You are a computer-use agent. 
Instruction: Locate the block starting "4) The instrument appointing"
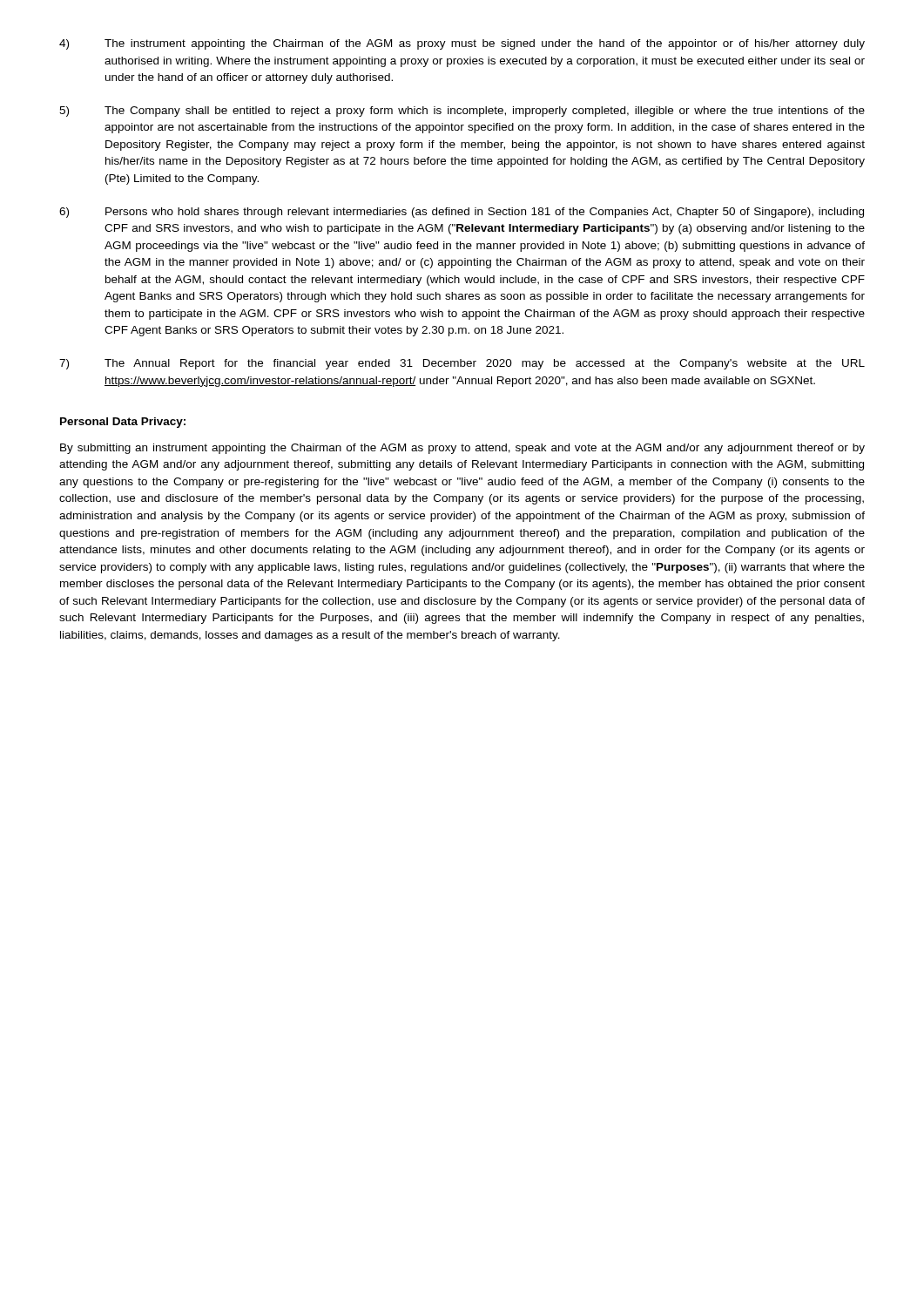(462, 60)
